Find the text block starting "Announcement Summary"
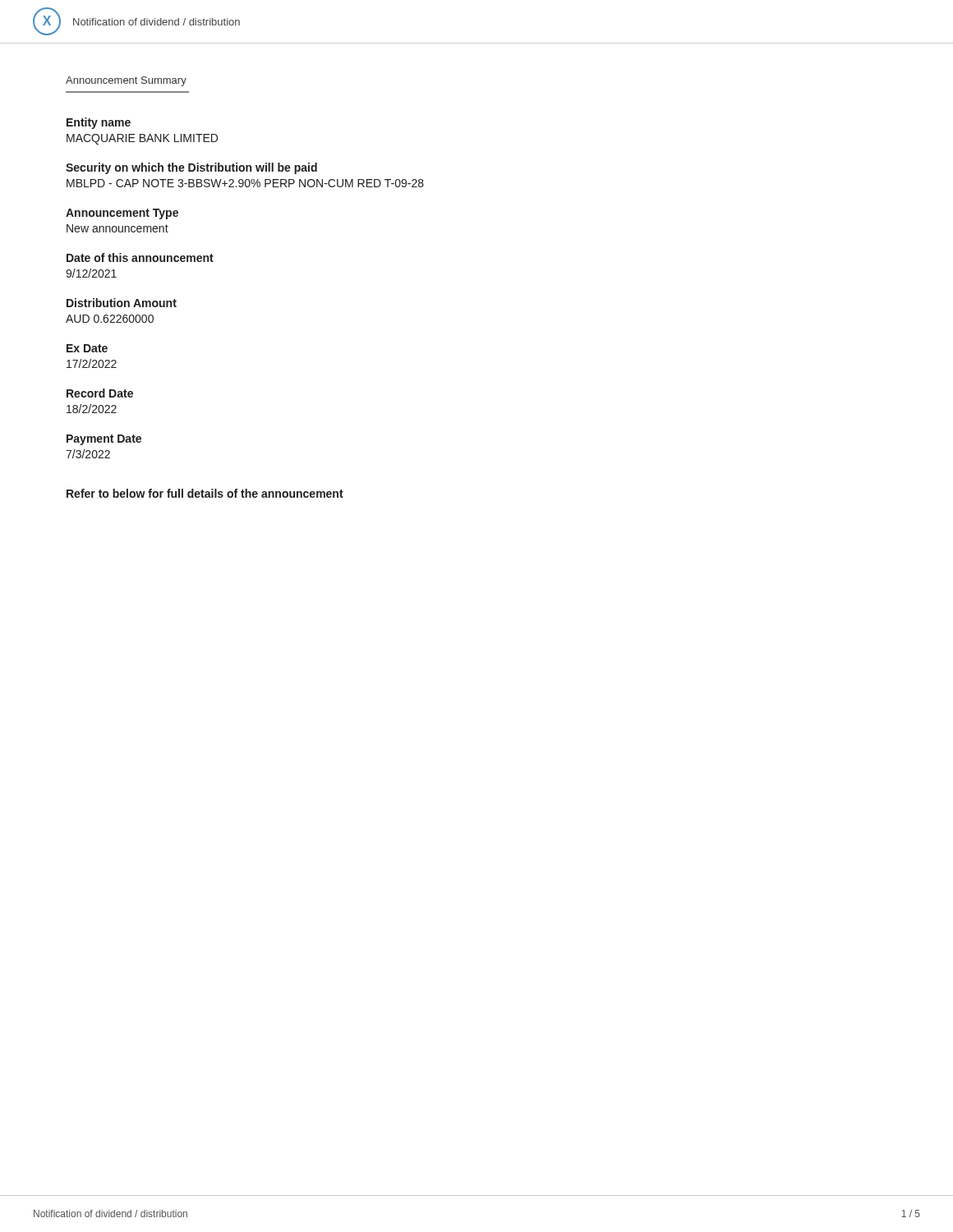 click(126, 80)
